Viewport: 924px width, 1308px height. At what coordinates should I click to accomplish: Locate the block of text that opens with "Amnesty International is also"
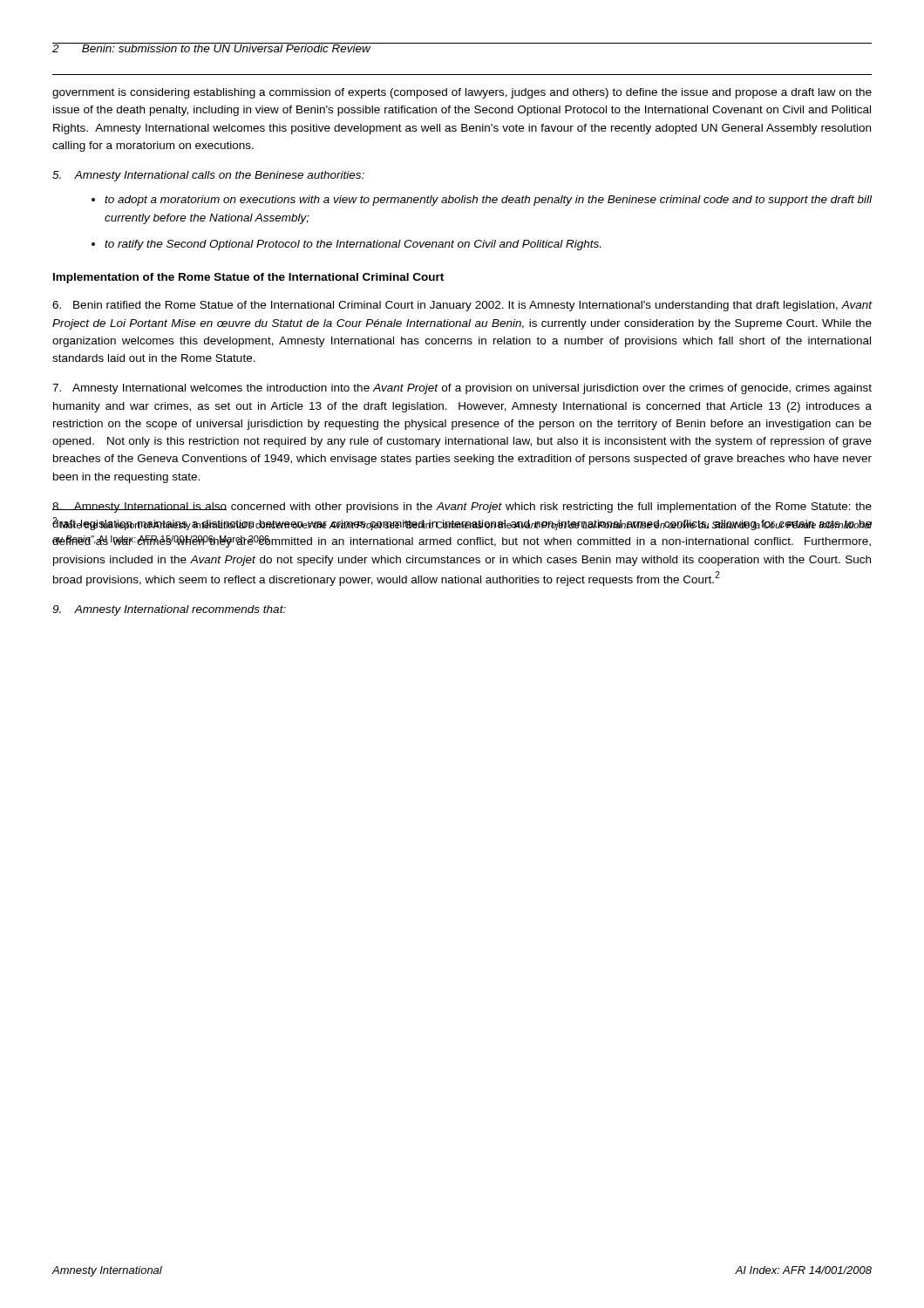tap(462, 543)
